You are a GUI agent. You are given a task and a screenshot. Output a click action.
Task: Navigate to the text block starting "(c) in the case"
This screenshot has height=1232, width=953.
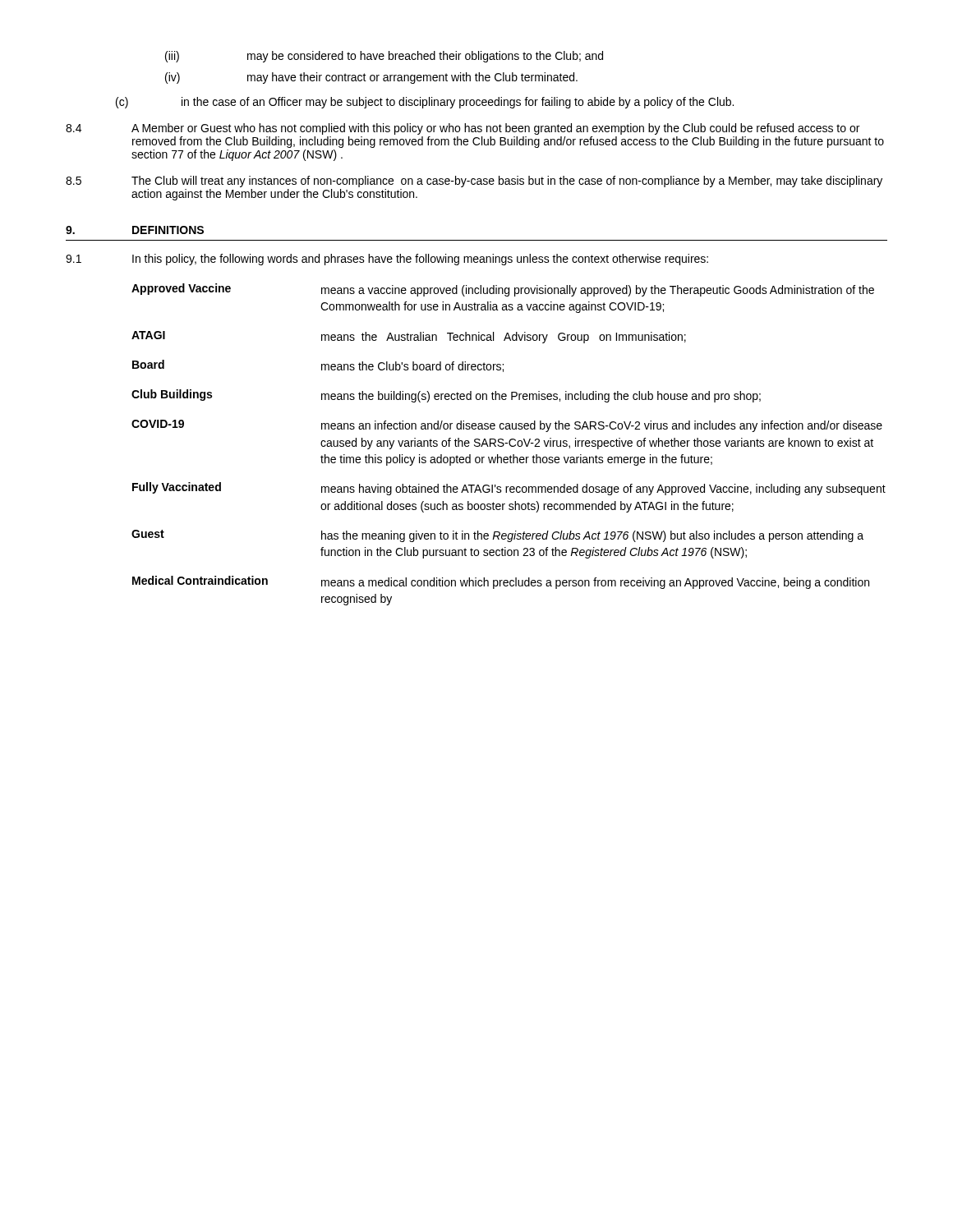(476, 102)
